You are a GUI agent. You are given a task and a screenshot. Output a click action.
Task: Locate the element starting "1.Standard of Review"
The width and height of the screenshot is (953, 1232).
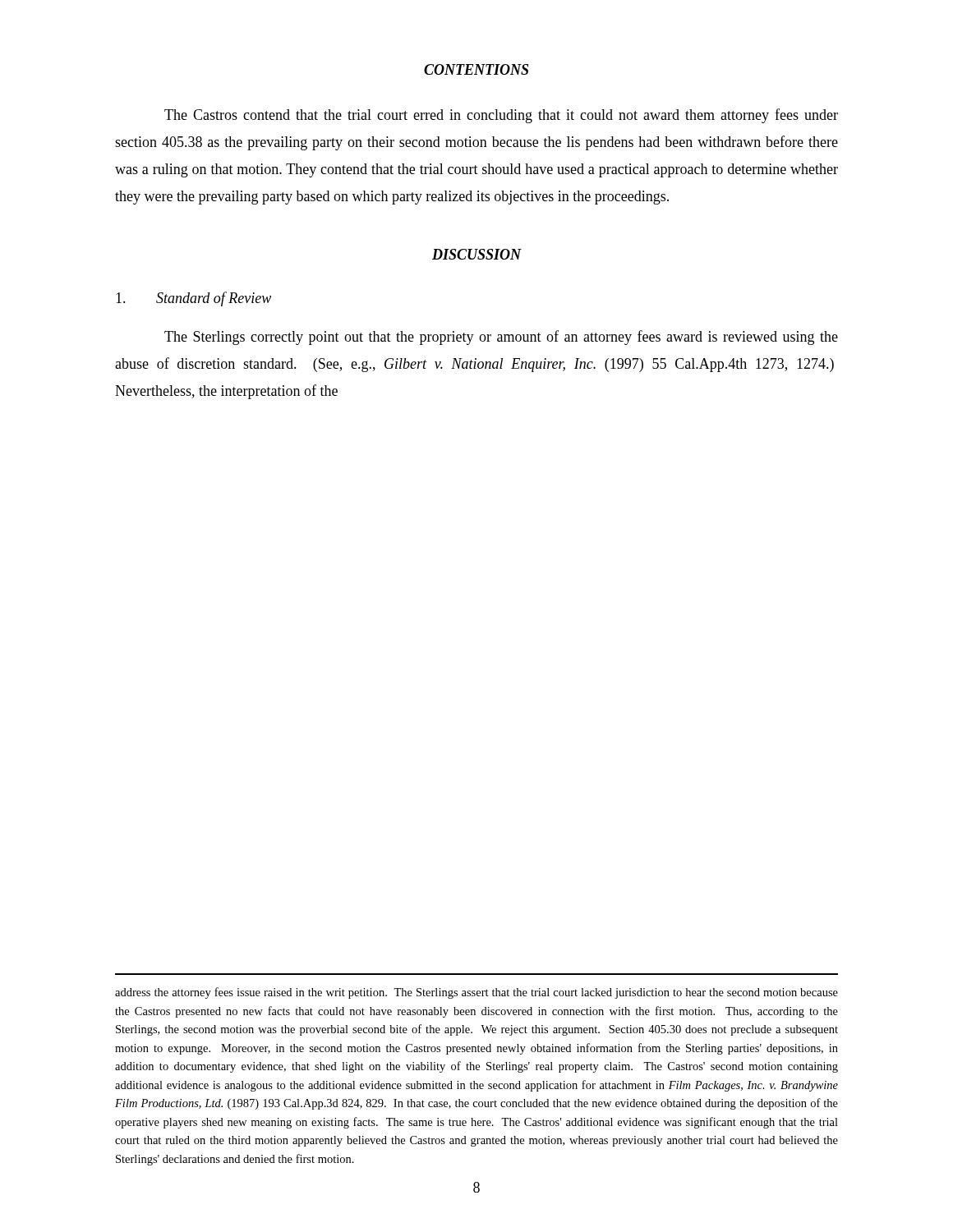click(193, 299)
